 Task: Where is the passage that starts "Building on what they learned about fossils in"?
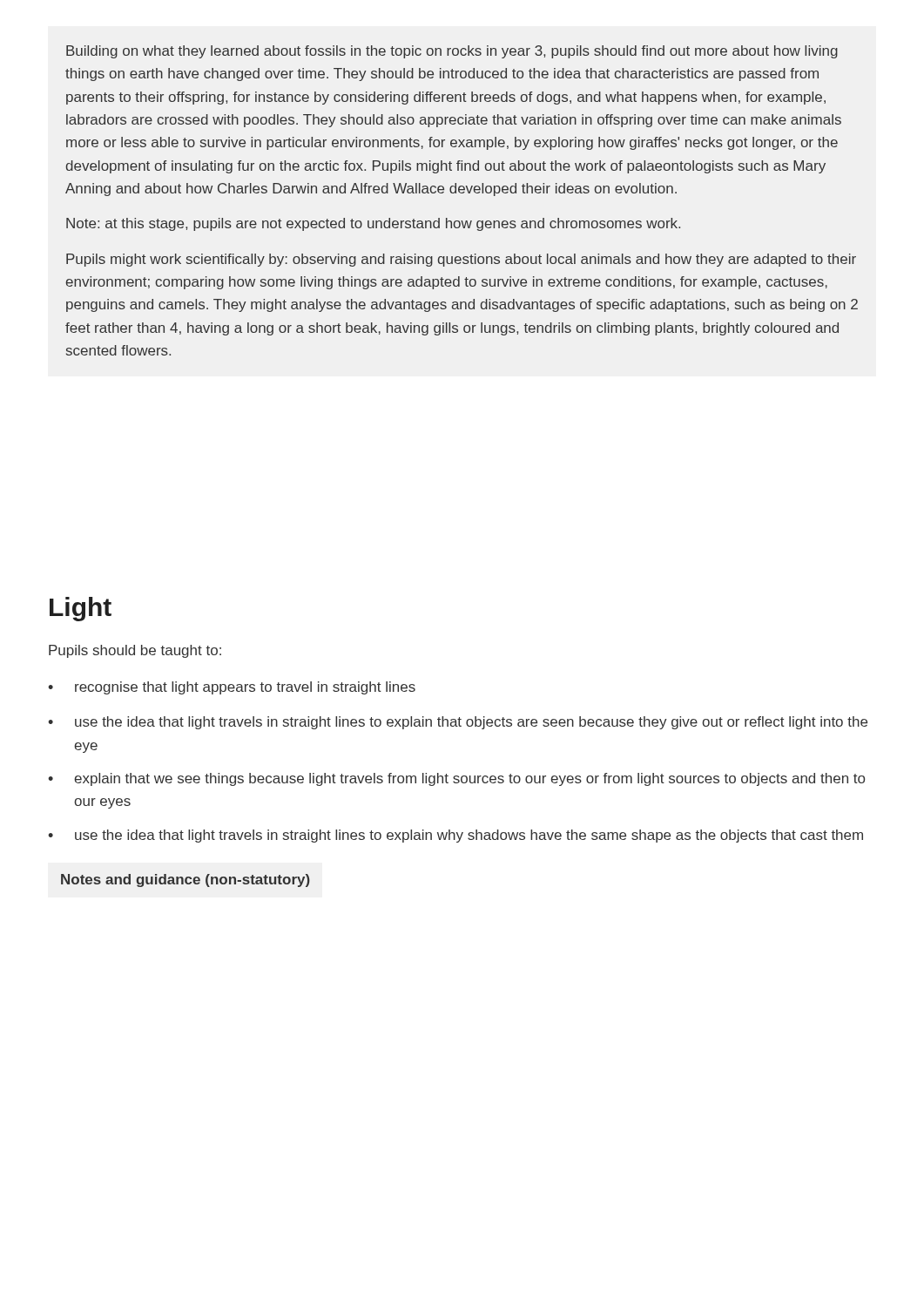(x=453, y=120)
